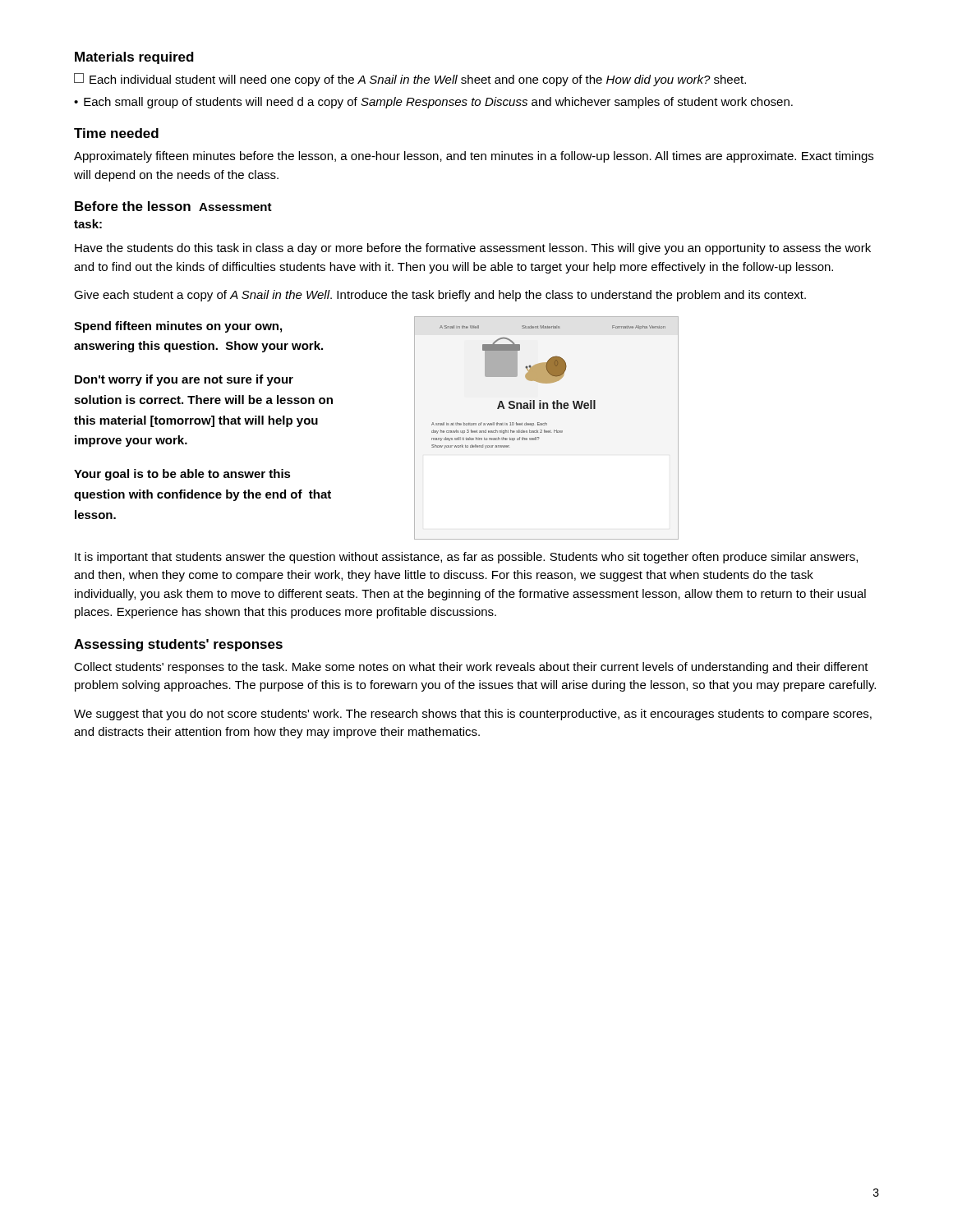This screenshot has width=953, height=1232.
Task: Locate the element starting "•Each small group of"
Action: pos(434,101)
